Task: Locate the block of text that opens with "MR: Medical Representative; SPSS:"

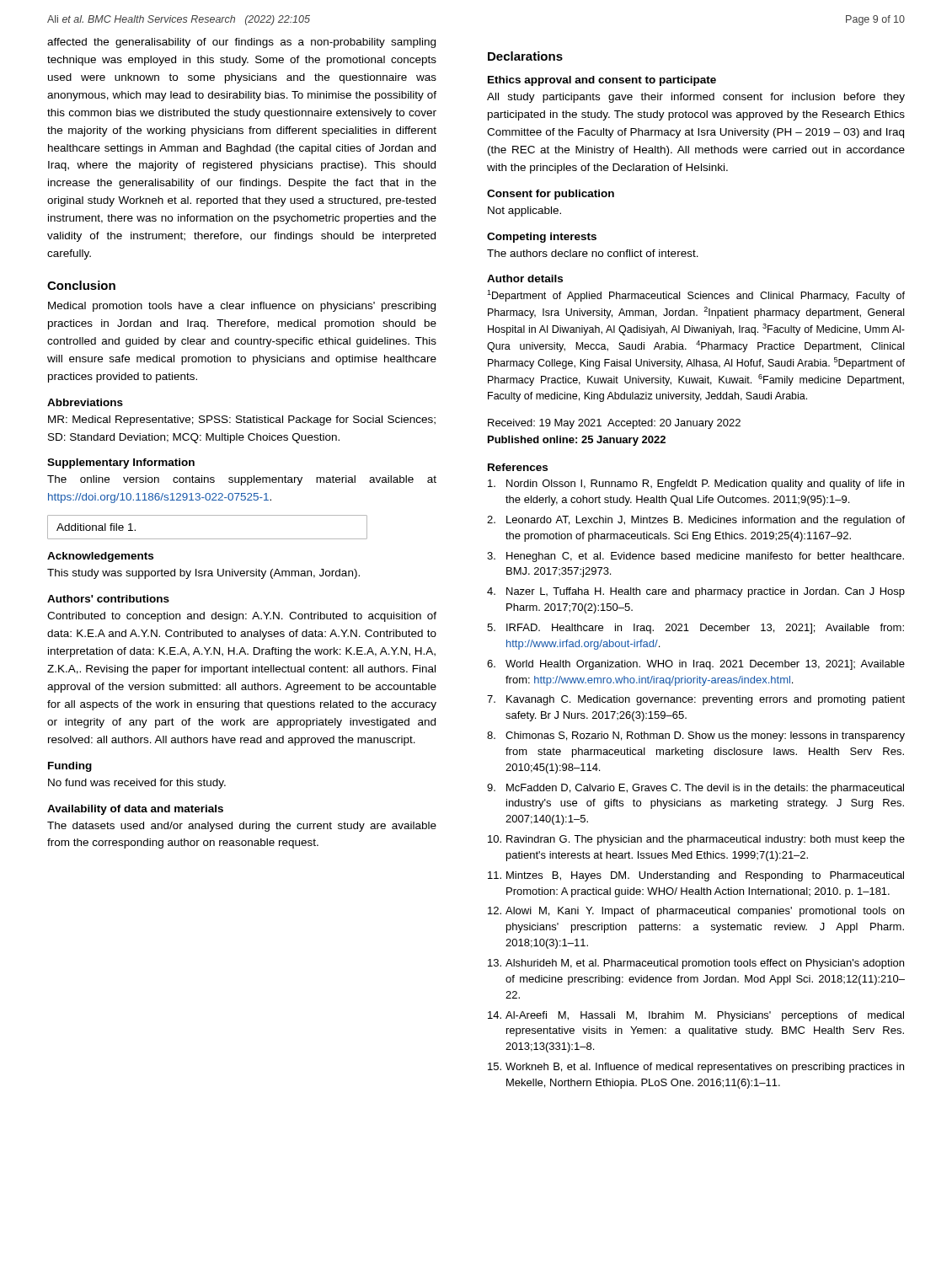Action: click(x=242, y=429)
